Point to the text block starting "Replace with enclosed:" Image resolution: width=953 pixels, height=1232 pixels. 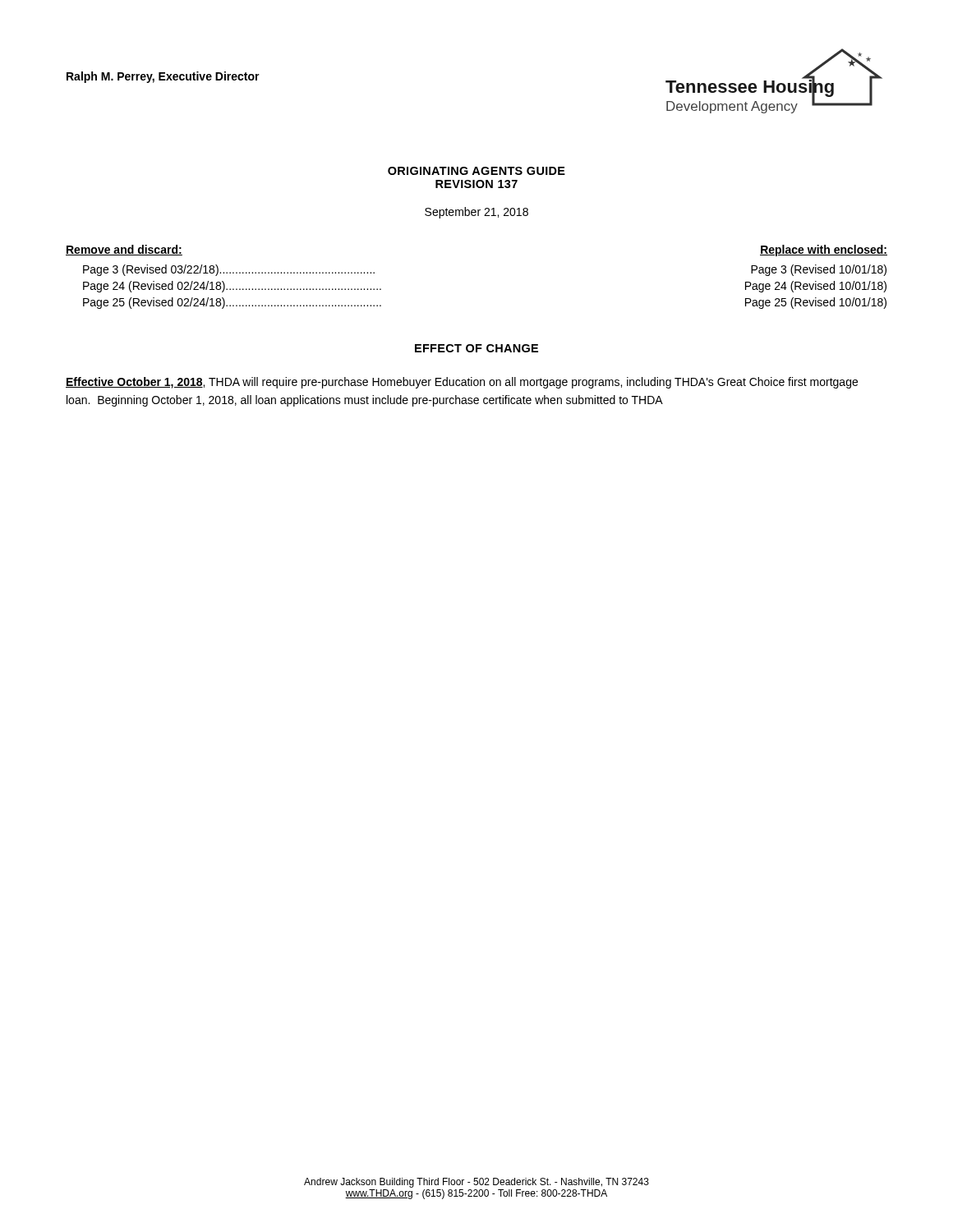pyautogui.click(x=824, y=250)
